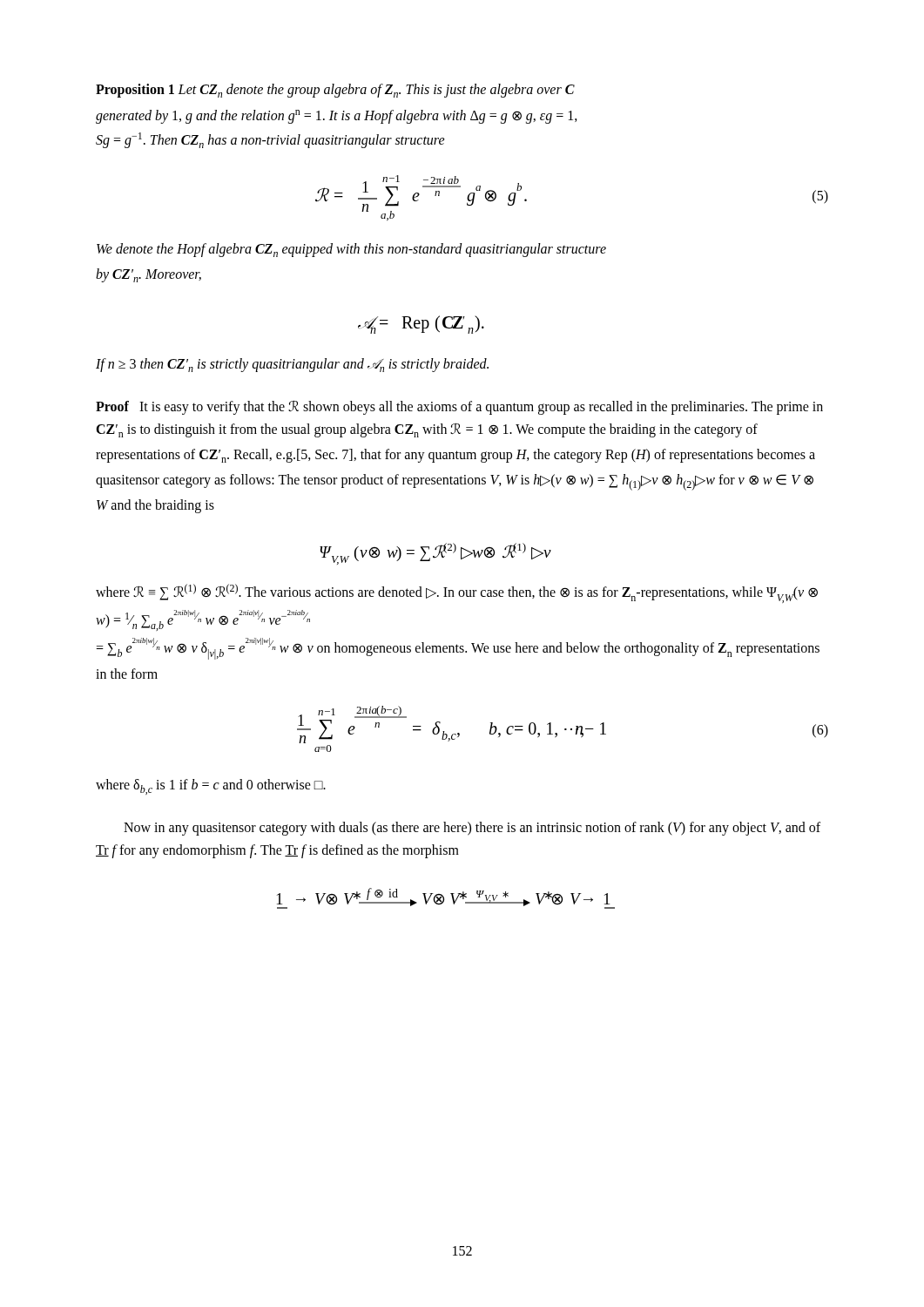Find the block on this page that starts "If n ≥ 3 then CZ′n is"
924x1307 pixels.
coord(293,366)
